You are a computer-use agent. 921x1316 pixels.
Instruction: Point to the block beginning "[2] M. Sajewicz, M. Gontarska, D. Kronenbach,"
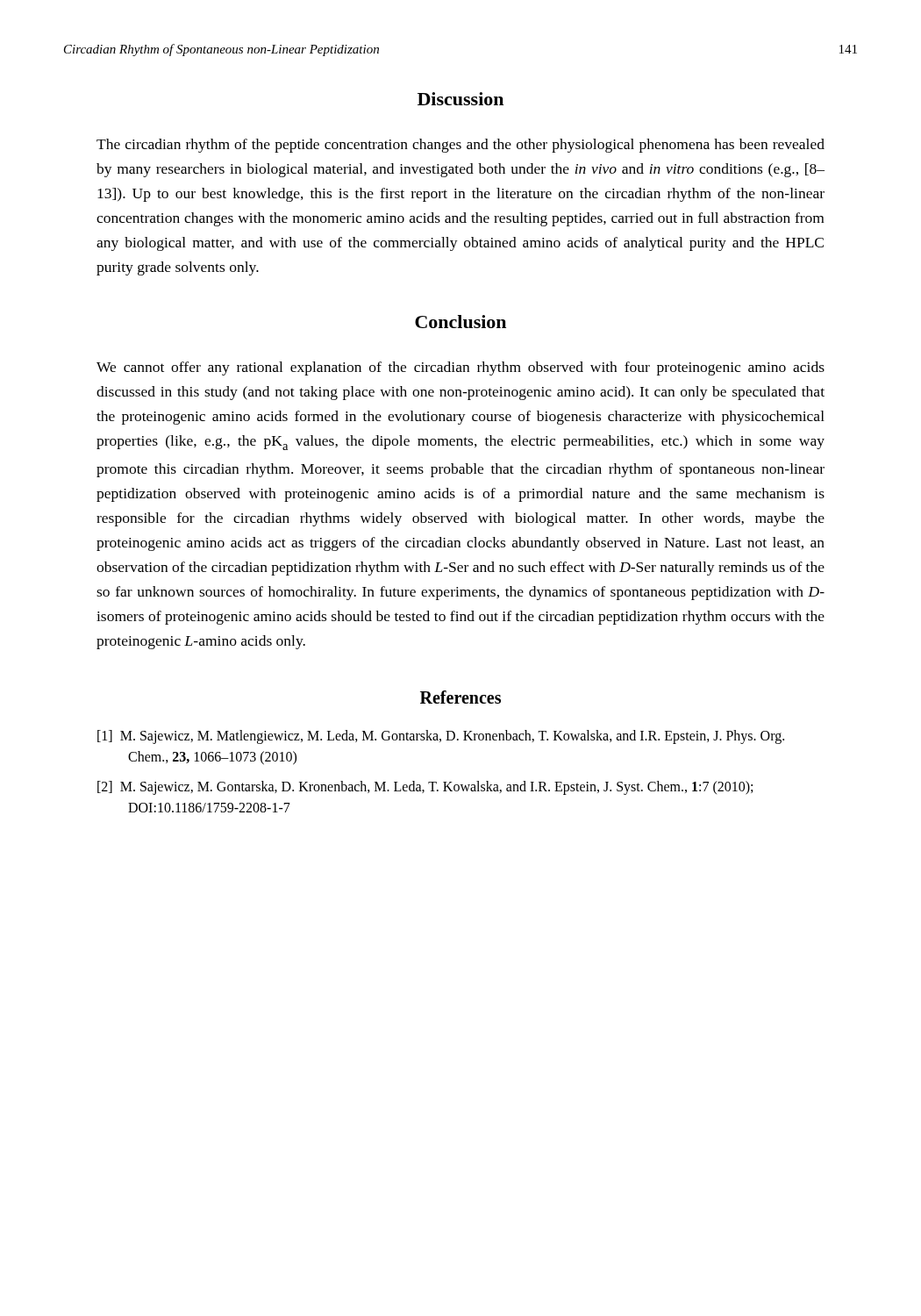click(425, 797)
